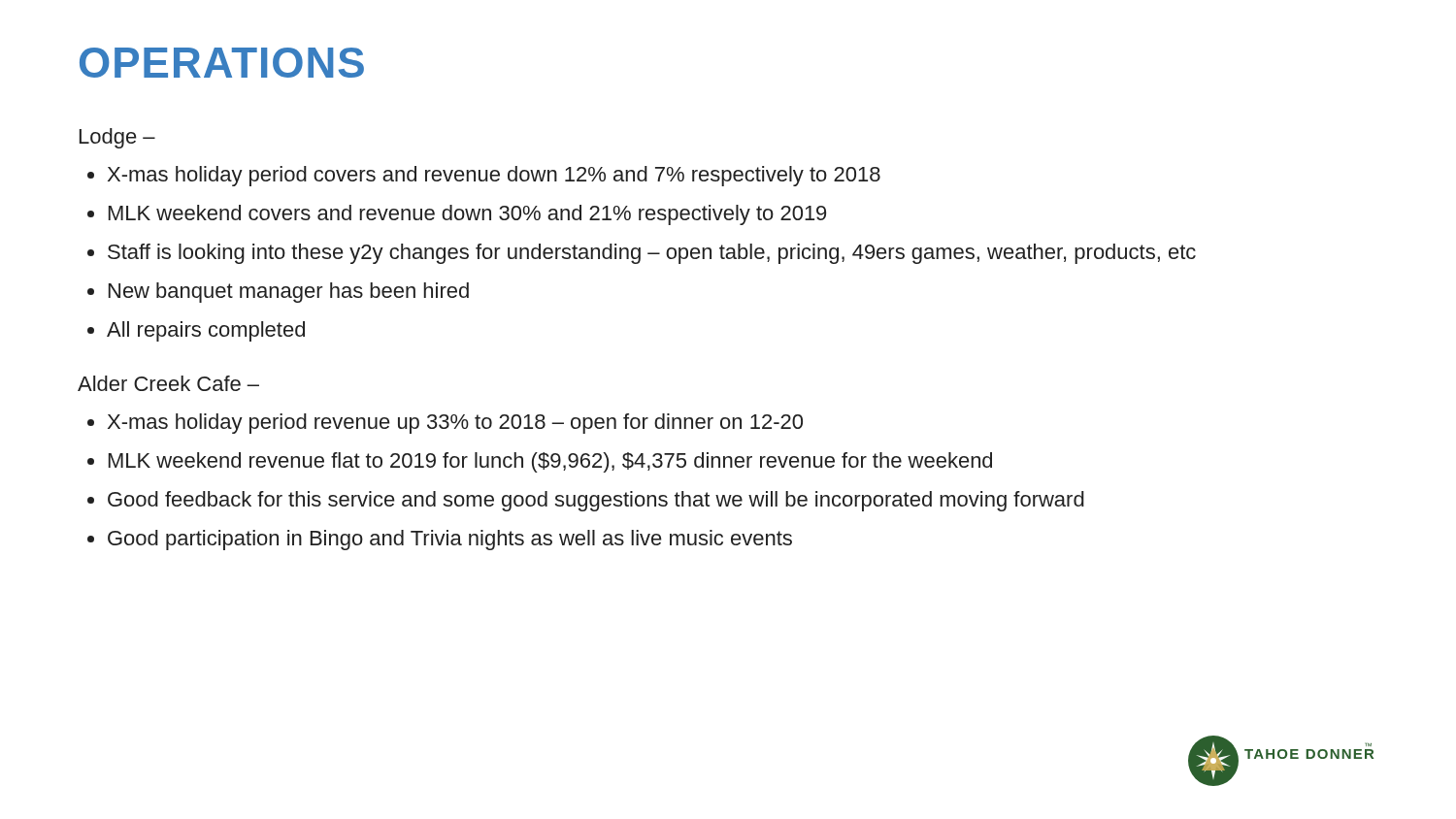Find the region starting "All repairs completed"
This screenshot has height=819, width=1456.
point(206,329)
